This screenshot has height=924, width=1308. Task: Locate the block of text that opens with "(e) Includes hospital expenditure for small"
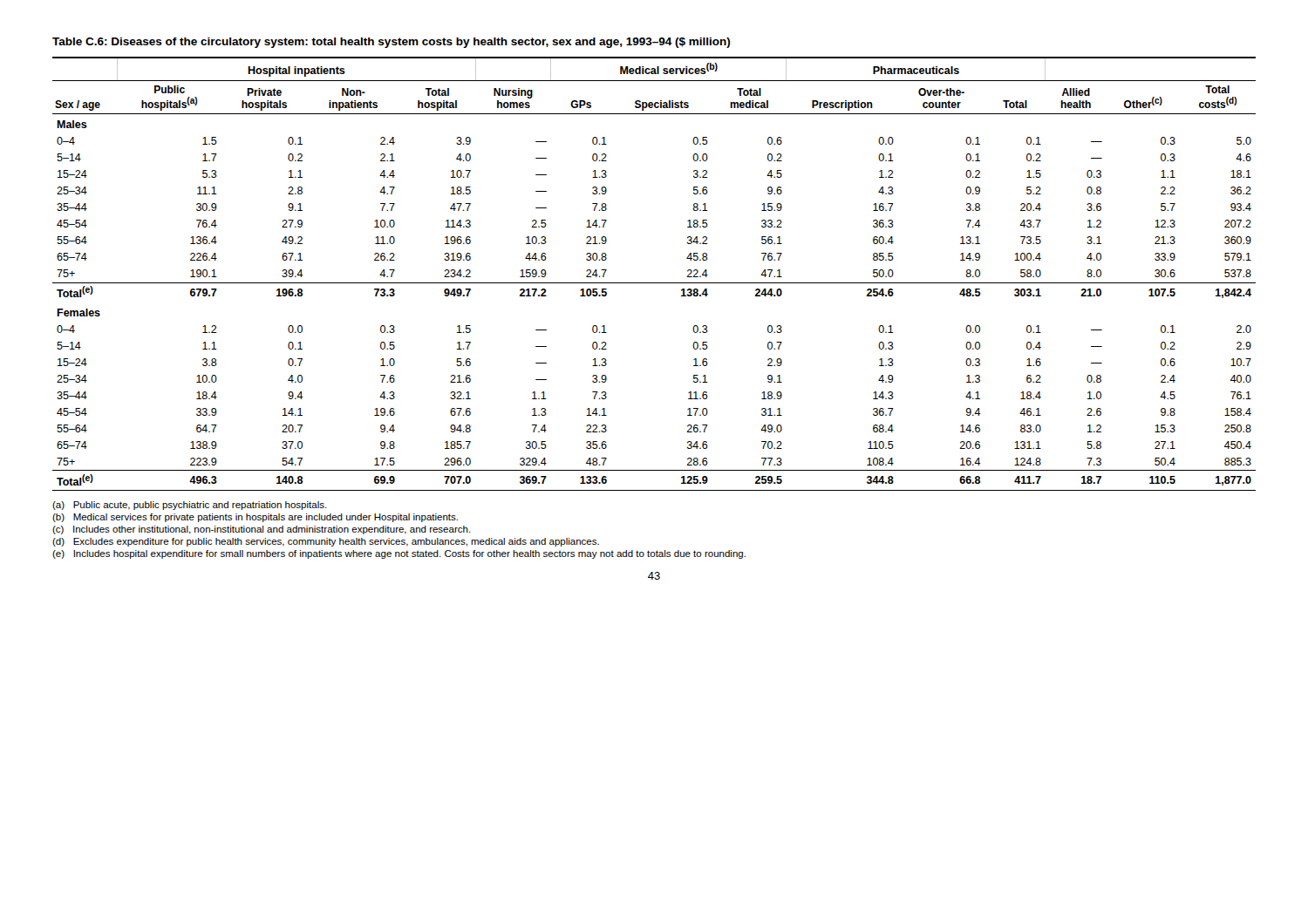(x=654, y=554)
